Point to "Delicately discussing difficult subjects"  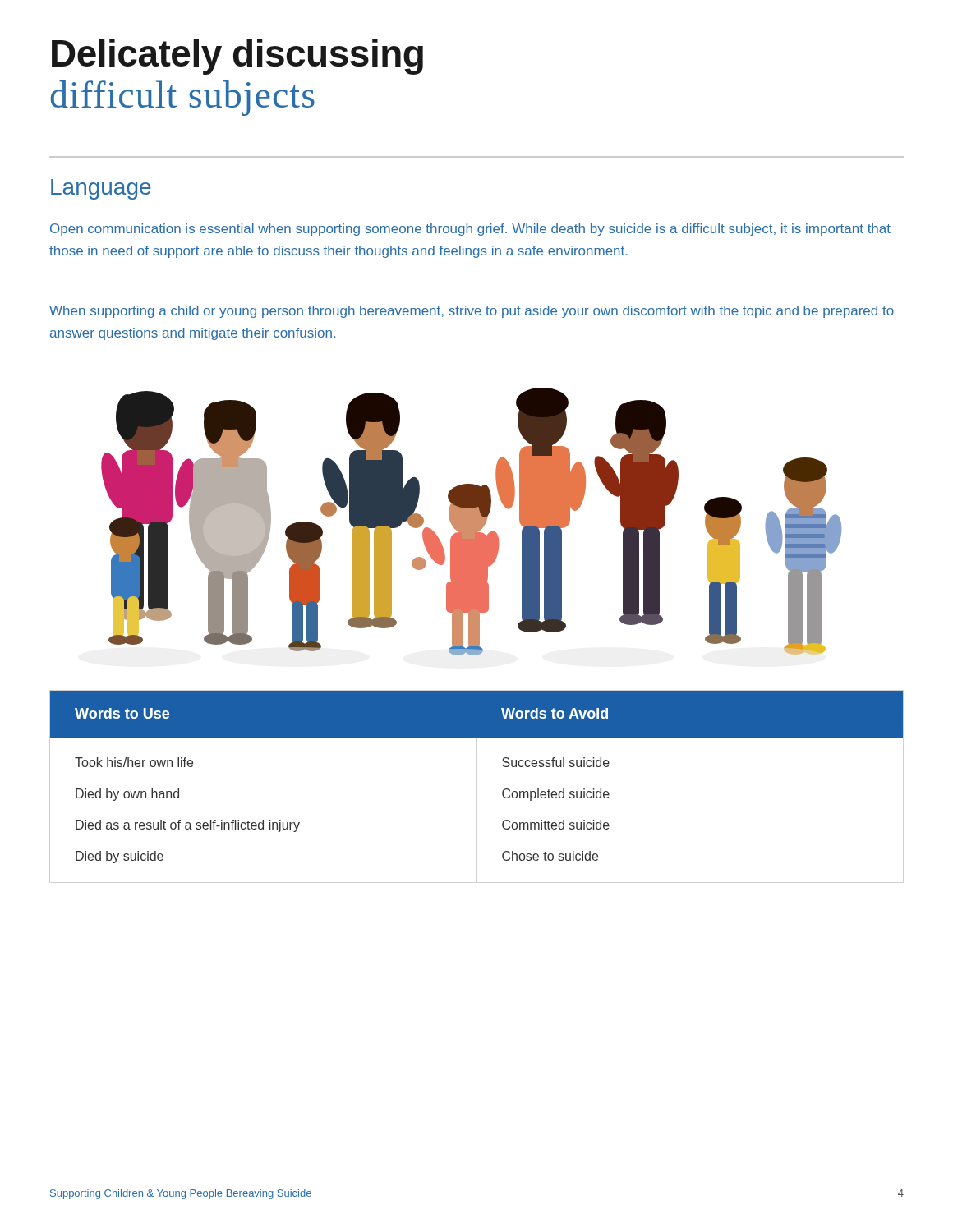(x=246, y=73)
